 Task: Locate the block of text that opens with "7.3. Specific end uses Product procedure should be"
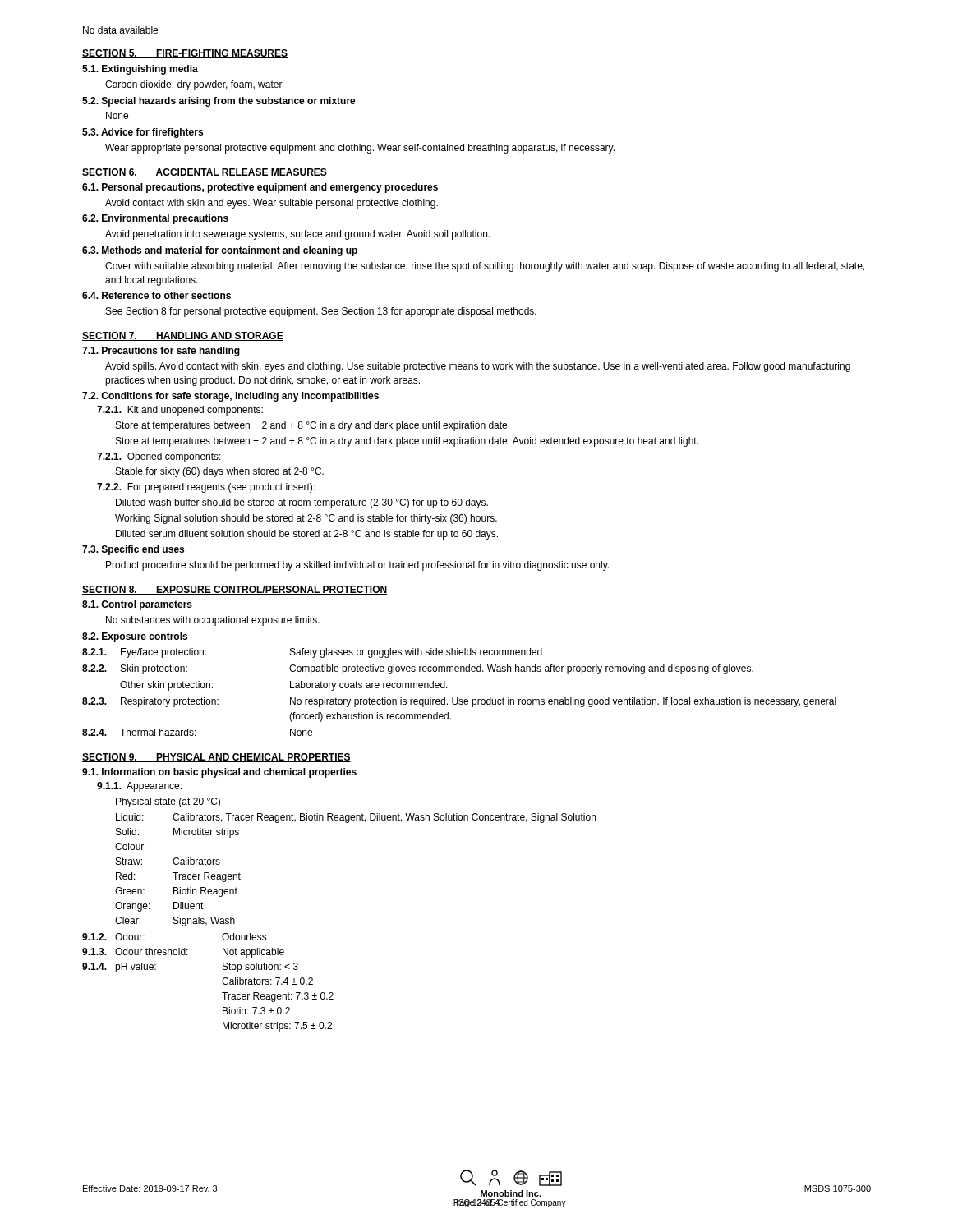[x=476, y=558]
